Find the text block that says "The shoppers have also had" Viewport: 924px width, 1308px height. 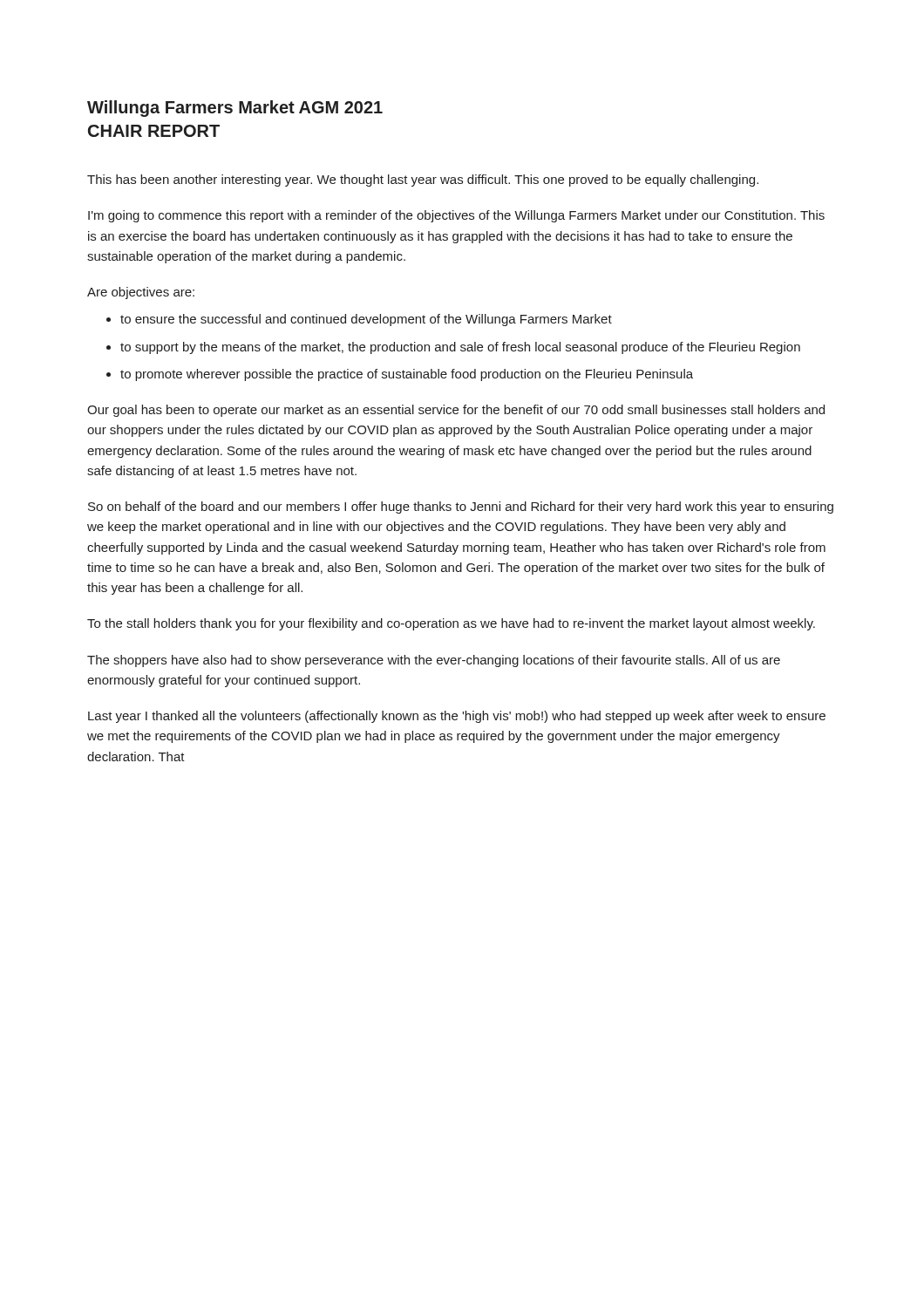pyautogui.click(x=434, y=669)
